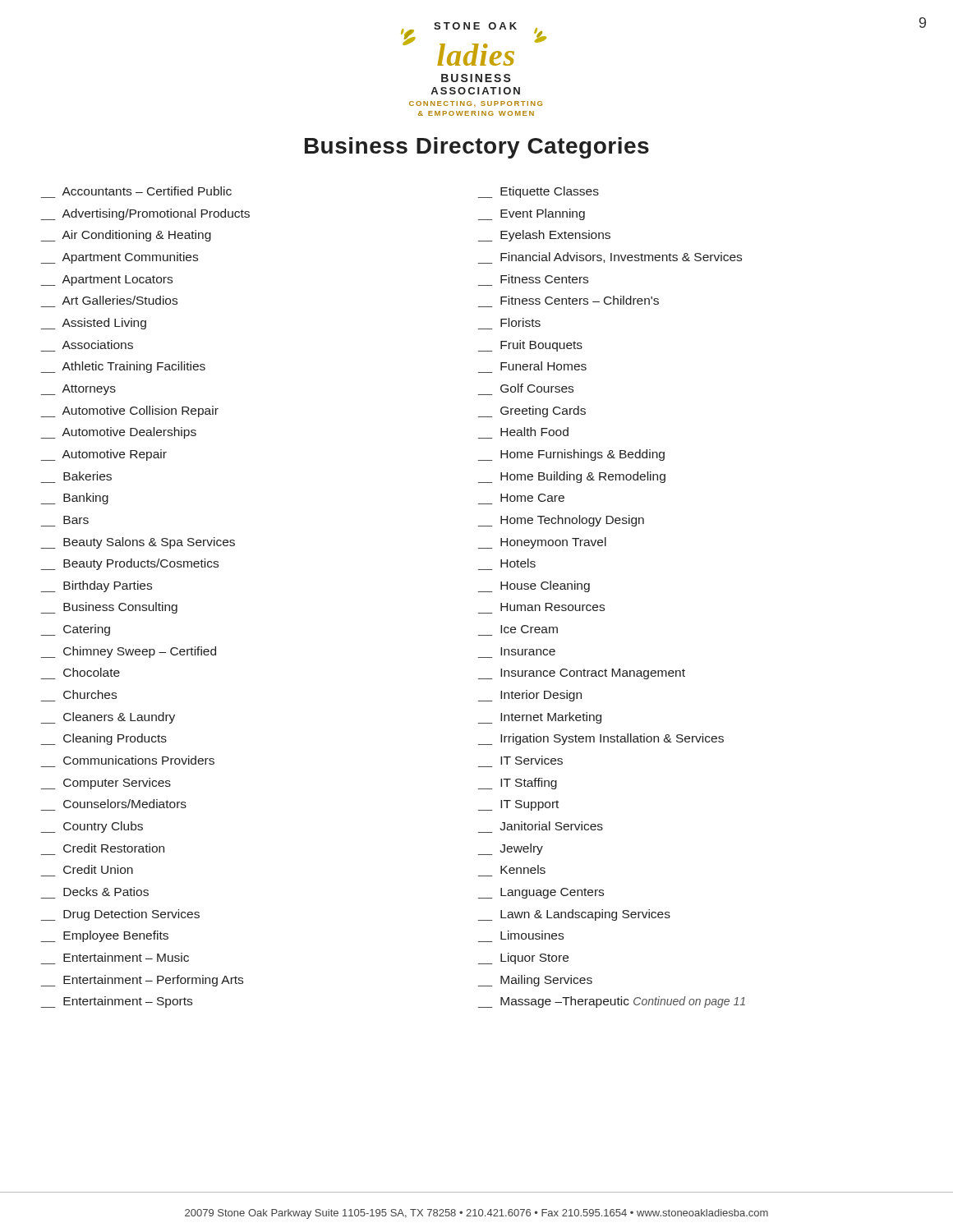The height and width of the screenshot is (1232, 953).
Task: Locate the region starting "__ Fitness Centers – Children's"
Action: pos(569,301)
